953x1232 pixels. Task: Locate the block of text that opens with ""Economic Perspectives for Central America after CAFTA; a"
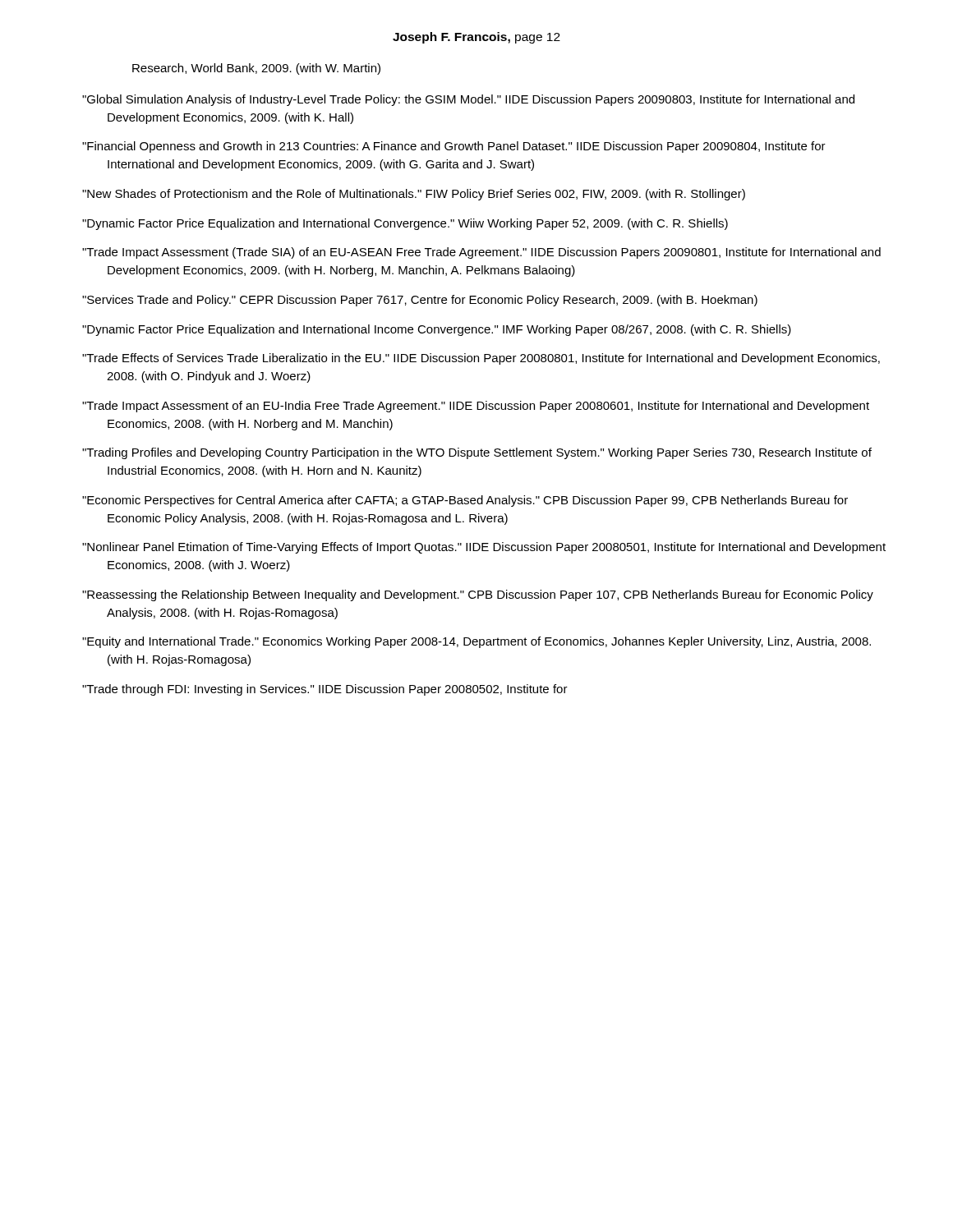click(465, 509)
